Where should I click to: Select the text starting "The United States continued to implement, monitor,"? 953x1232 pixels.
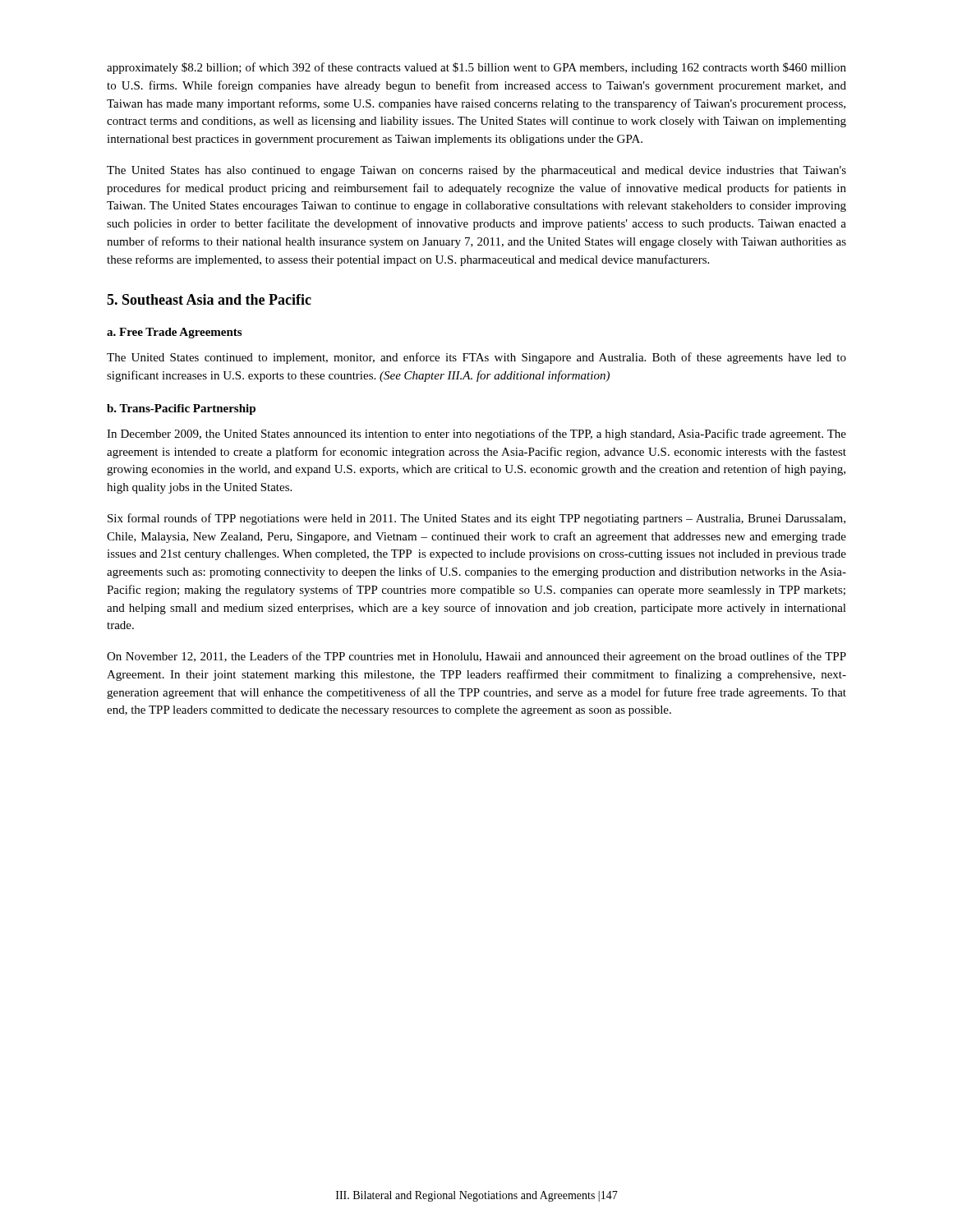pos(476,366)
